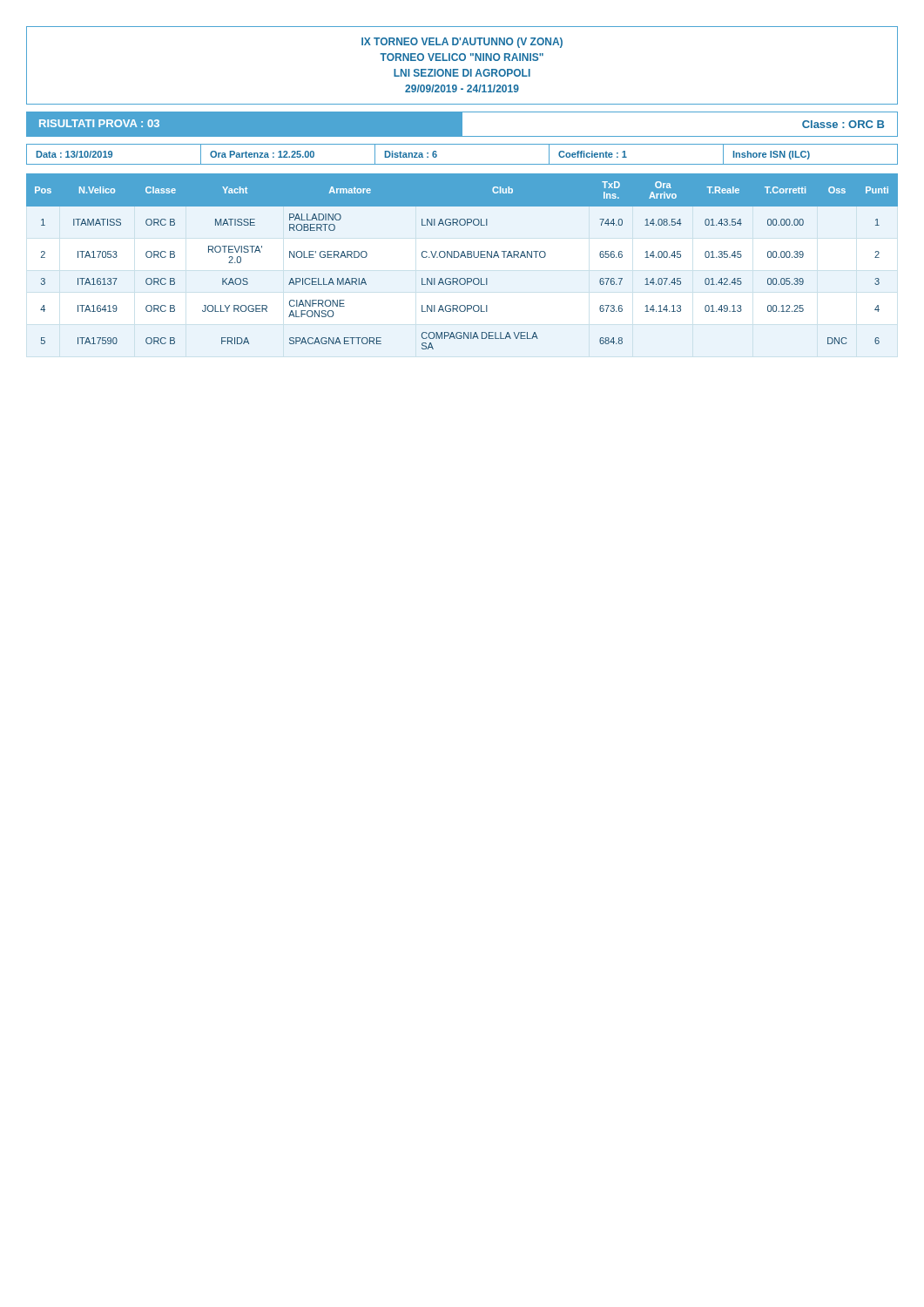Find the section header that reads "RISULTATI PROVA : 03"
The height and width of the screenshot is (1307, 924).
pos(462,124)
